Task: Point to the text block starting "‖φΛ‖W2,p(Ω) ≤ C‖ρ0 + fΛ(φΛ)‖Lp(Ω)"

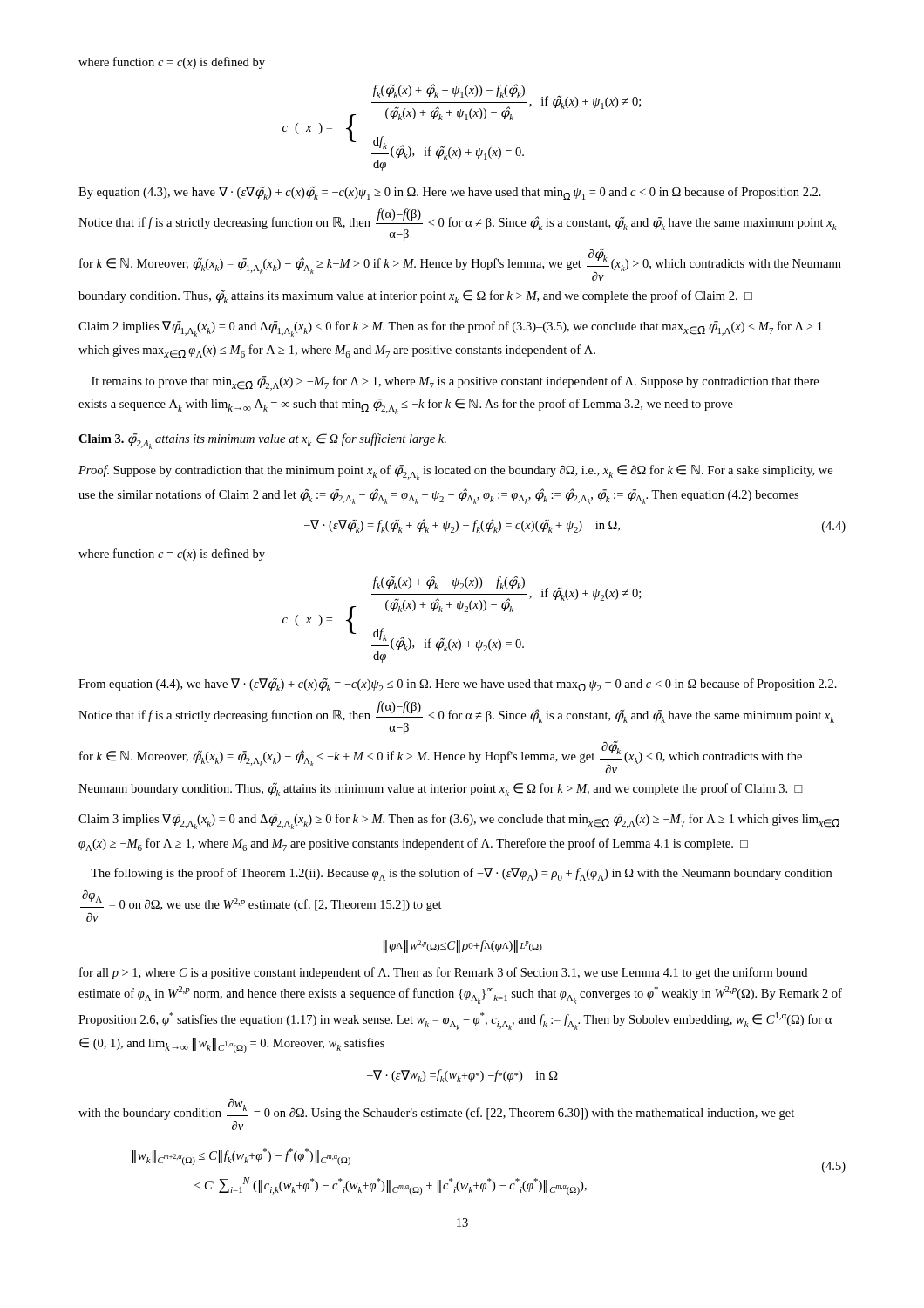Action: [462, 946]
